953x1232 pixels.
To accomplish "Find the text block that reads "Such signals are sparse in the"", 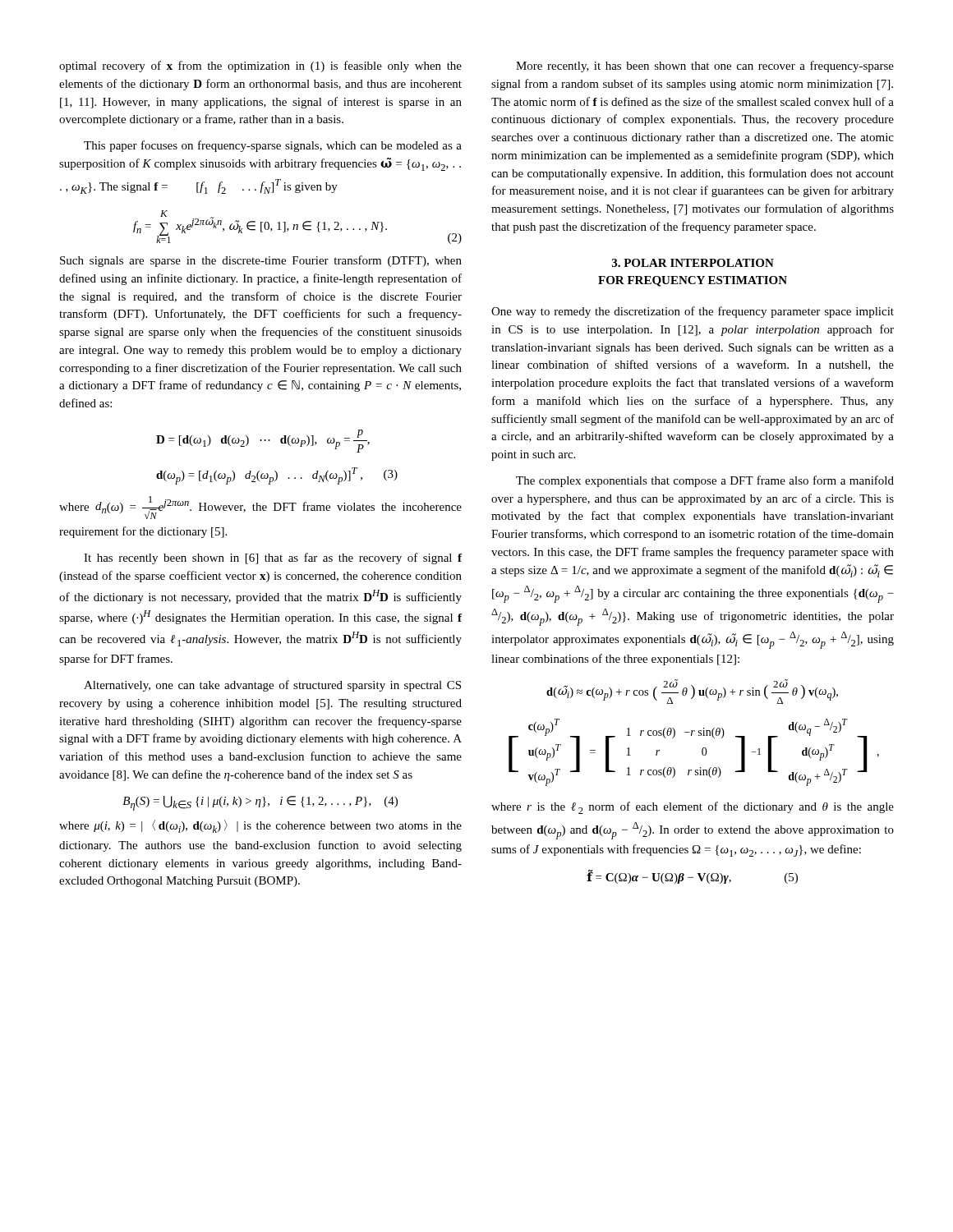I will (x=260, y=333).
